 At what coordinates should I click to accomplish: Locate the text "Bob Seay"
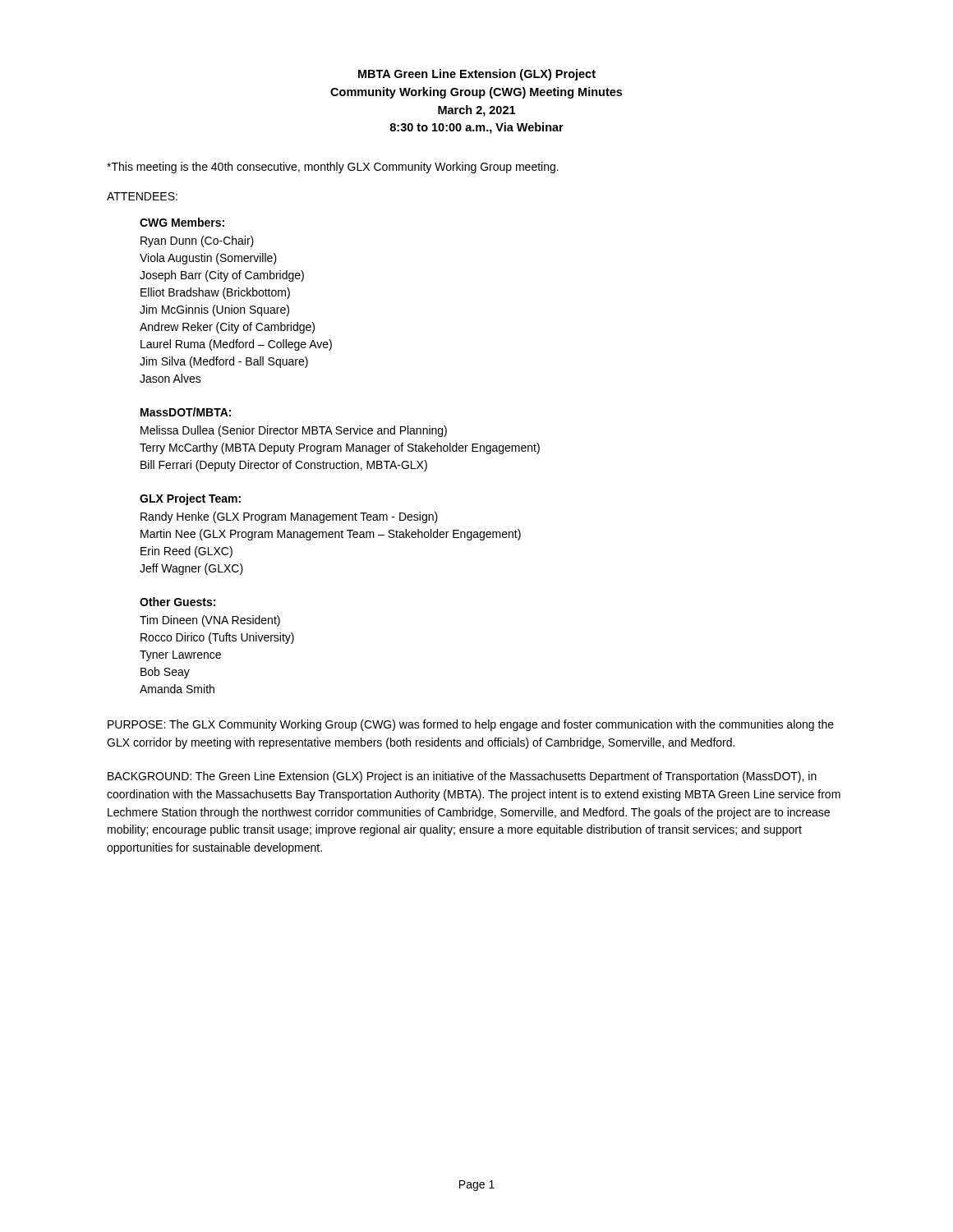pyautogui.click(x=165, y=672)
